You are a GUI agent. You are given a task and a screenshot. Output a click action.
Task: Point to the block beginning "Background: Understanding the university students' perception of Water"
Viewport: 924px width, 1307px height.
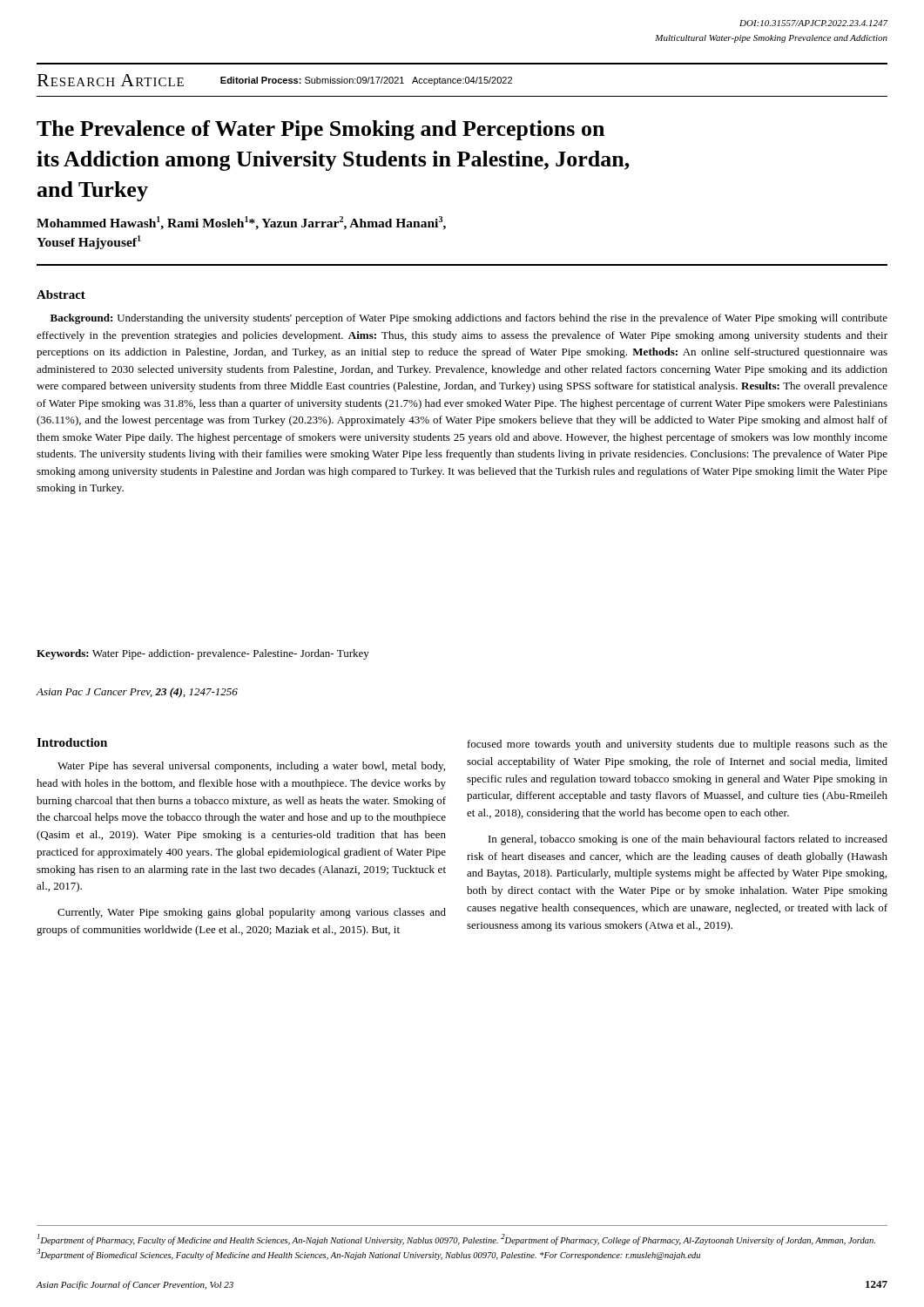coord(462,403)
